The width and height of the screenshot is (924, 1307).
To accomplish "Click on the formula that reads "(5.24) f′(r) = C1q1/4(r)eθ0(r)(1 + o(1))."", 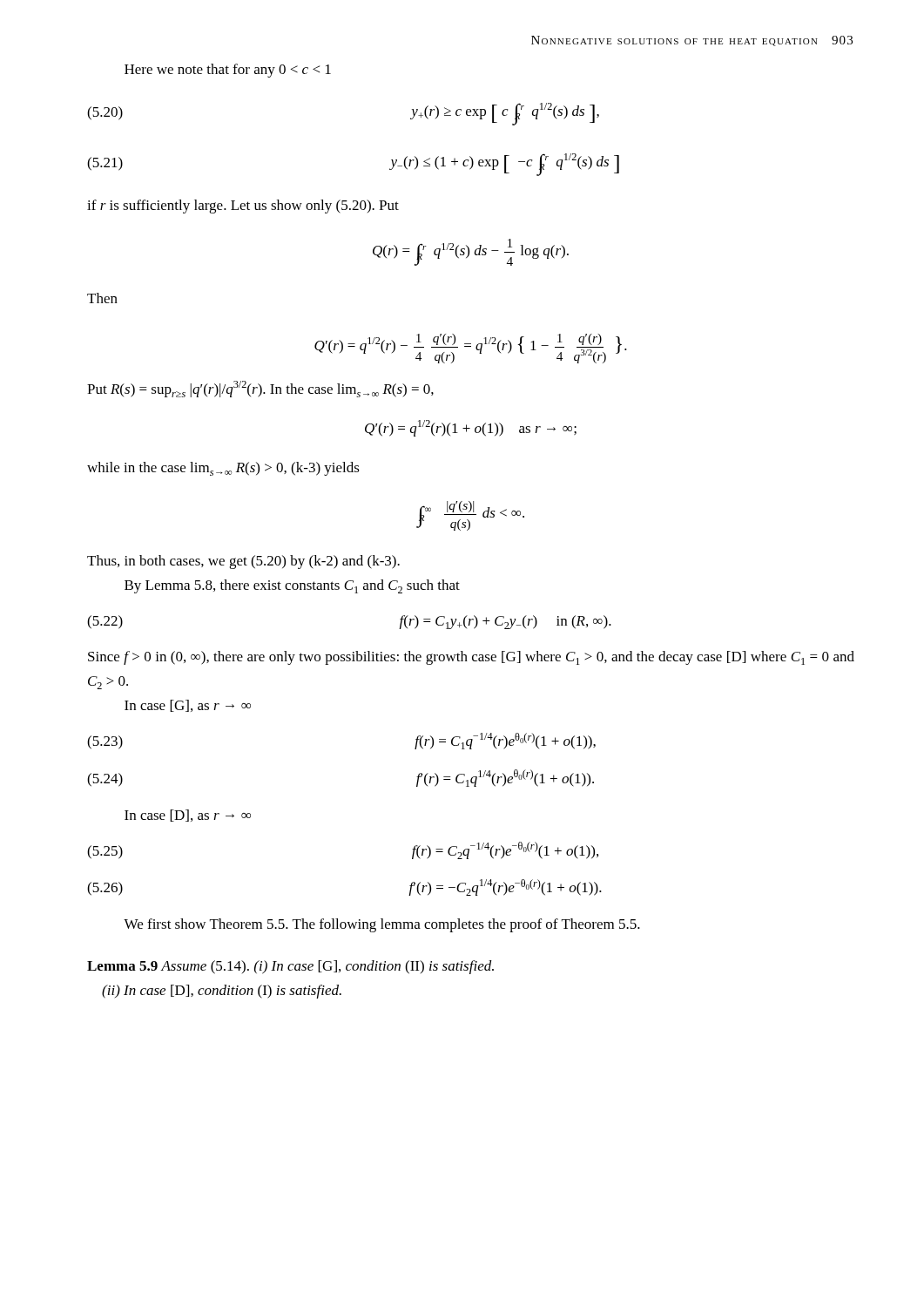I will (471, 779).
